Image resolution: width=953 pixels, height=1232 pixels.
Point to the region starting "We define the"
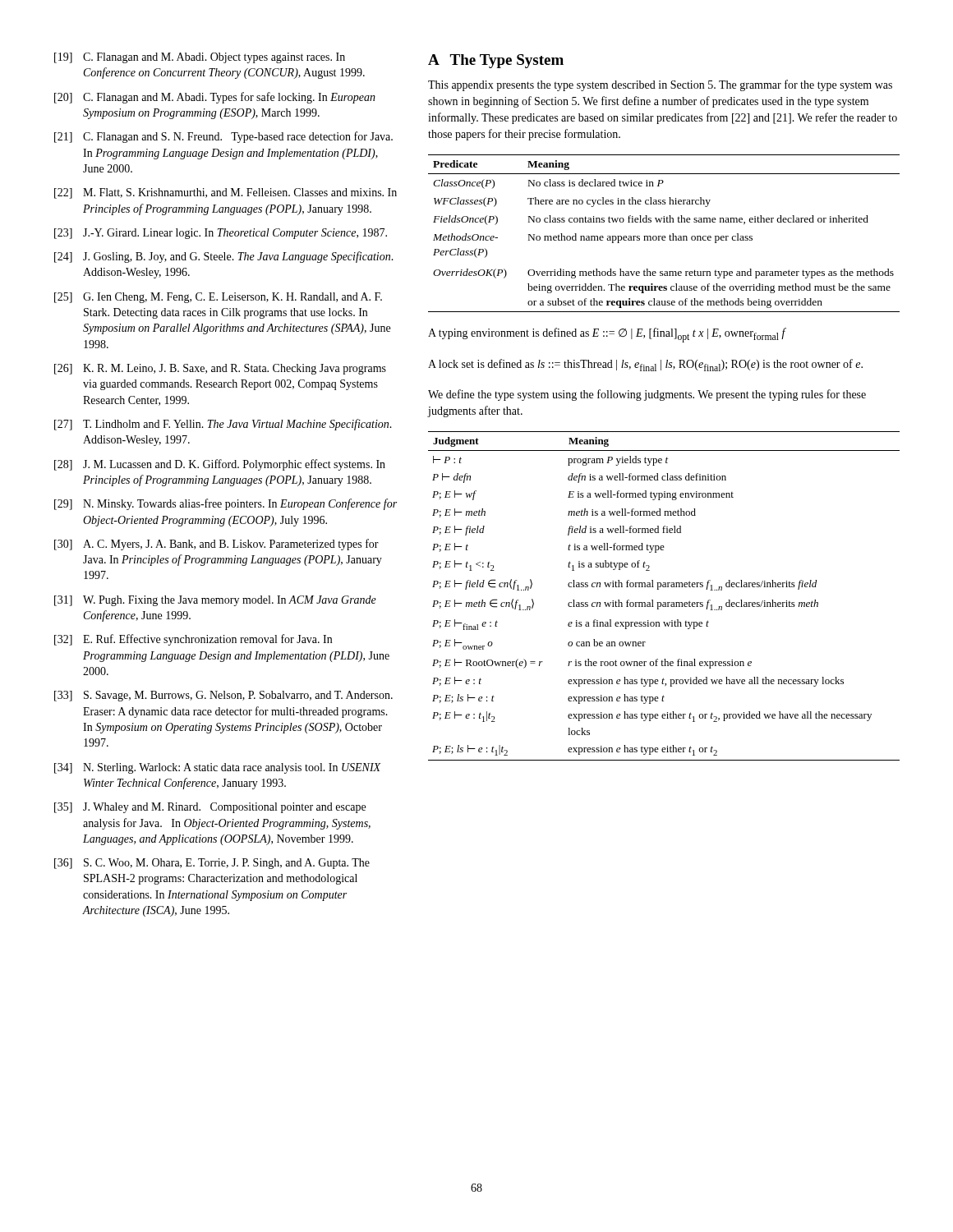pyautogui.click(x=647, y=403)
